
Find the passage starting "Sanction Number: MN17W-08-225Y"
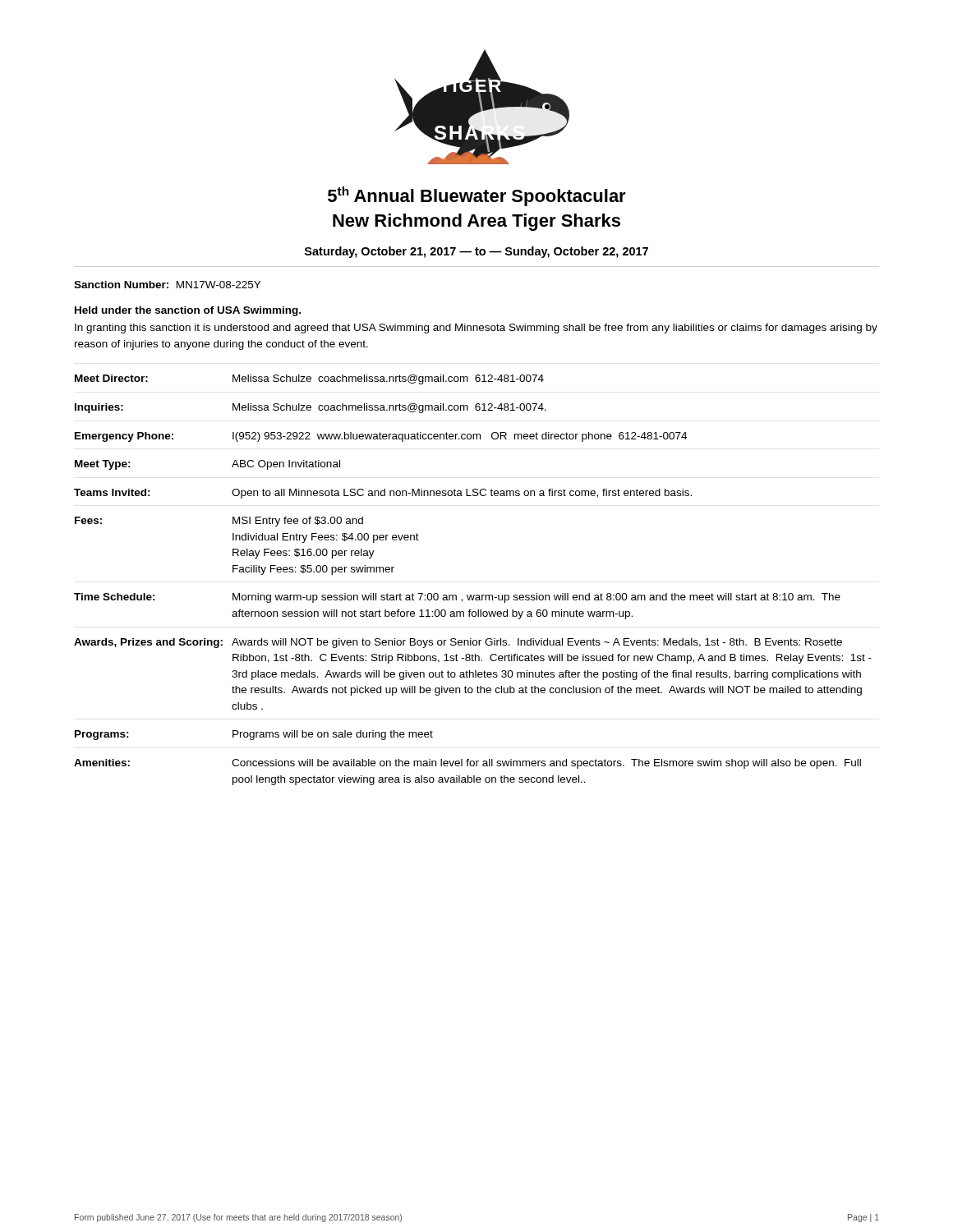pos(168,284)
